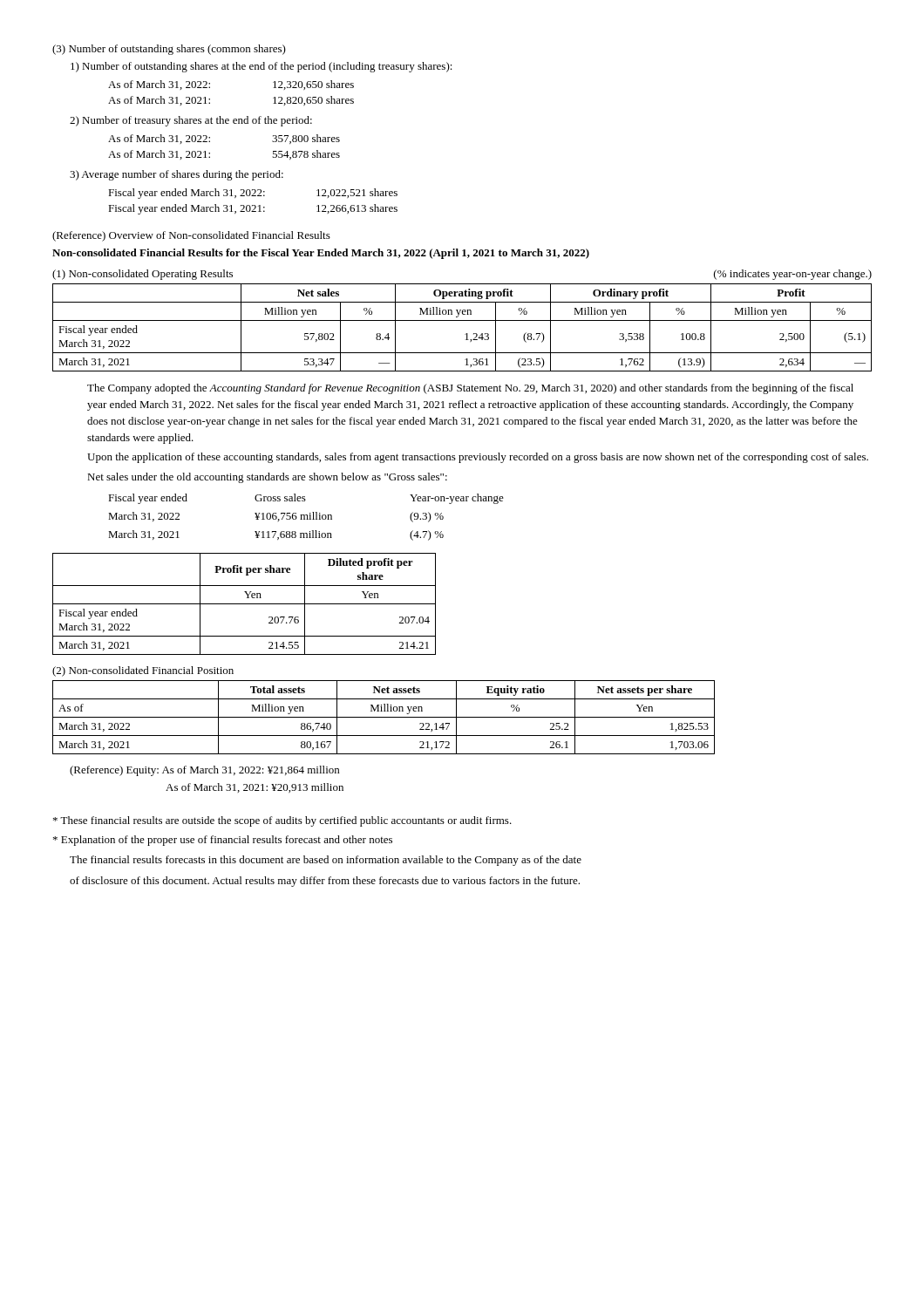
Task: Point to the block beginning "The Company adopted the Accounting"
Action: [x=479, y=462]
